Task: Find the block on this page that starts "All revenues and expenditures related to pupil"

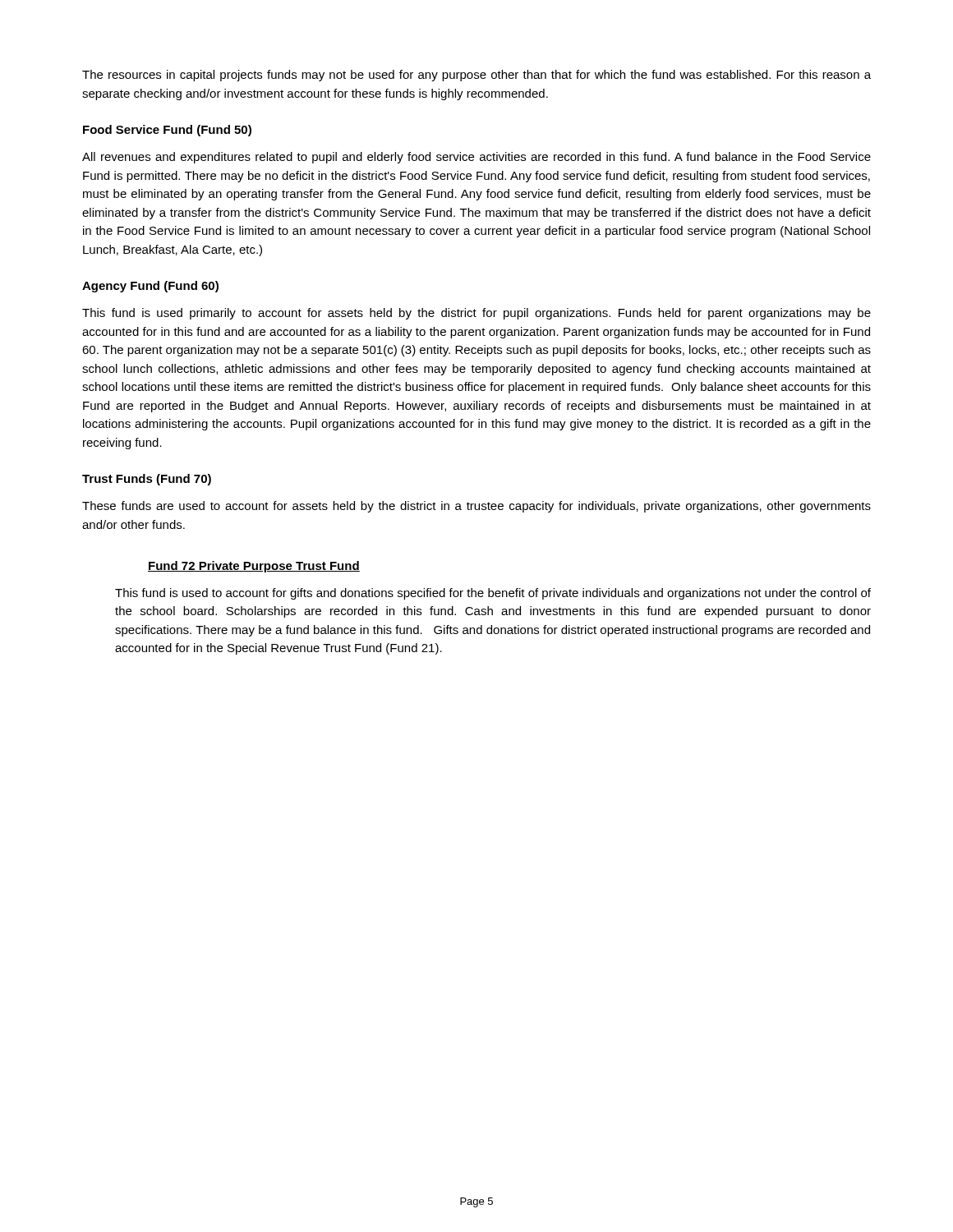Action: click(476, 203)
